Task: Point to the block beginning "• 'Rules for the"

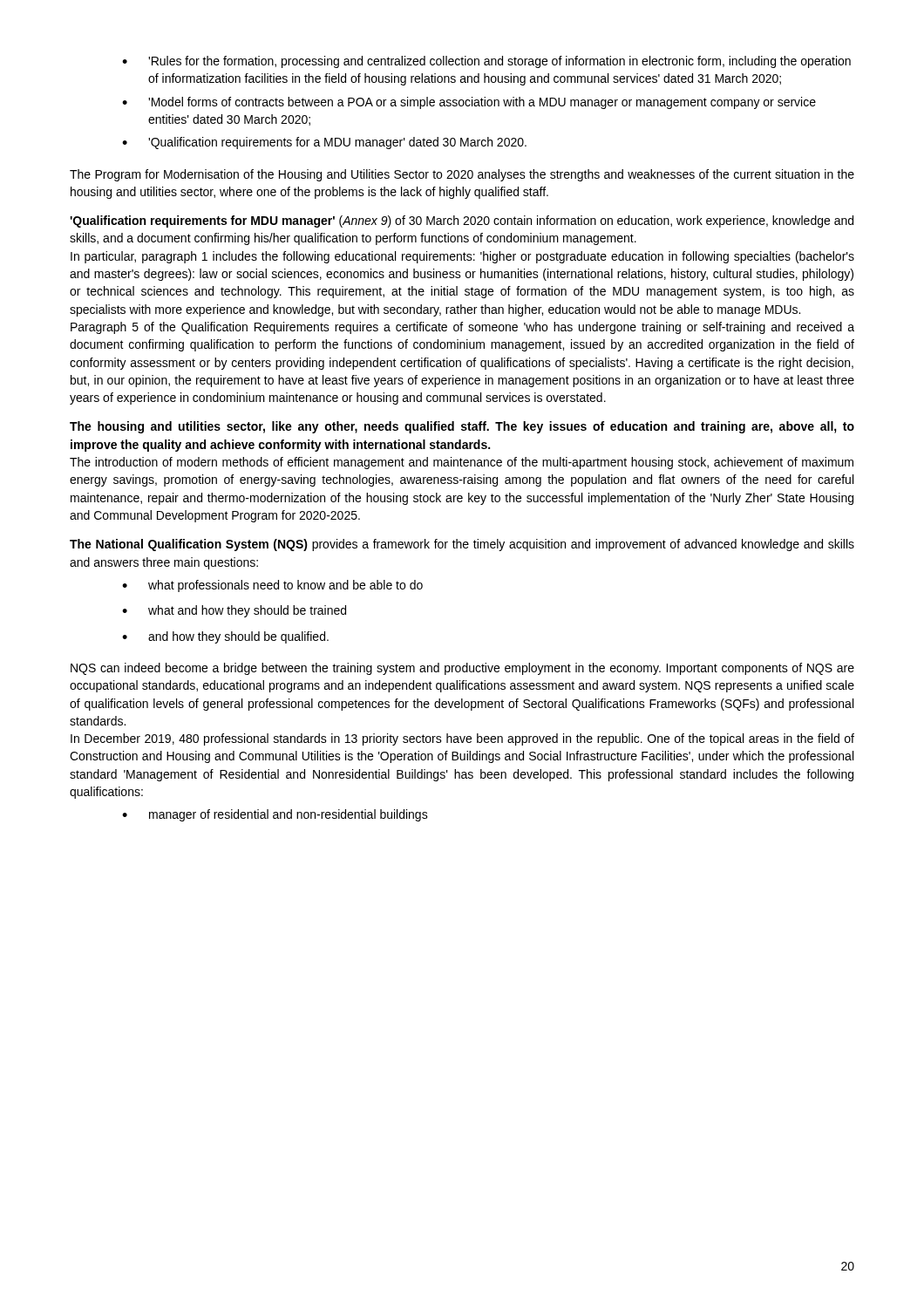Action: pyautogui.click(x=488, y=70)
